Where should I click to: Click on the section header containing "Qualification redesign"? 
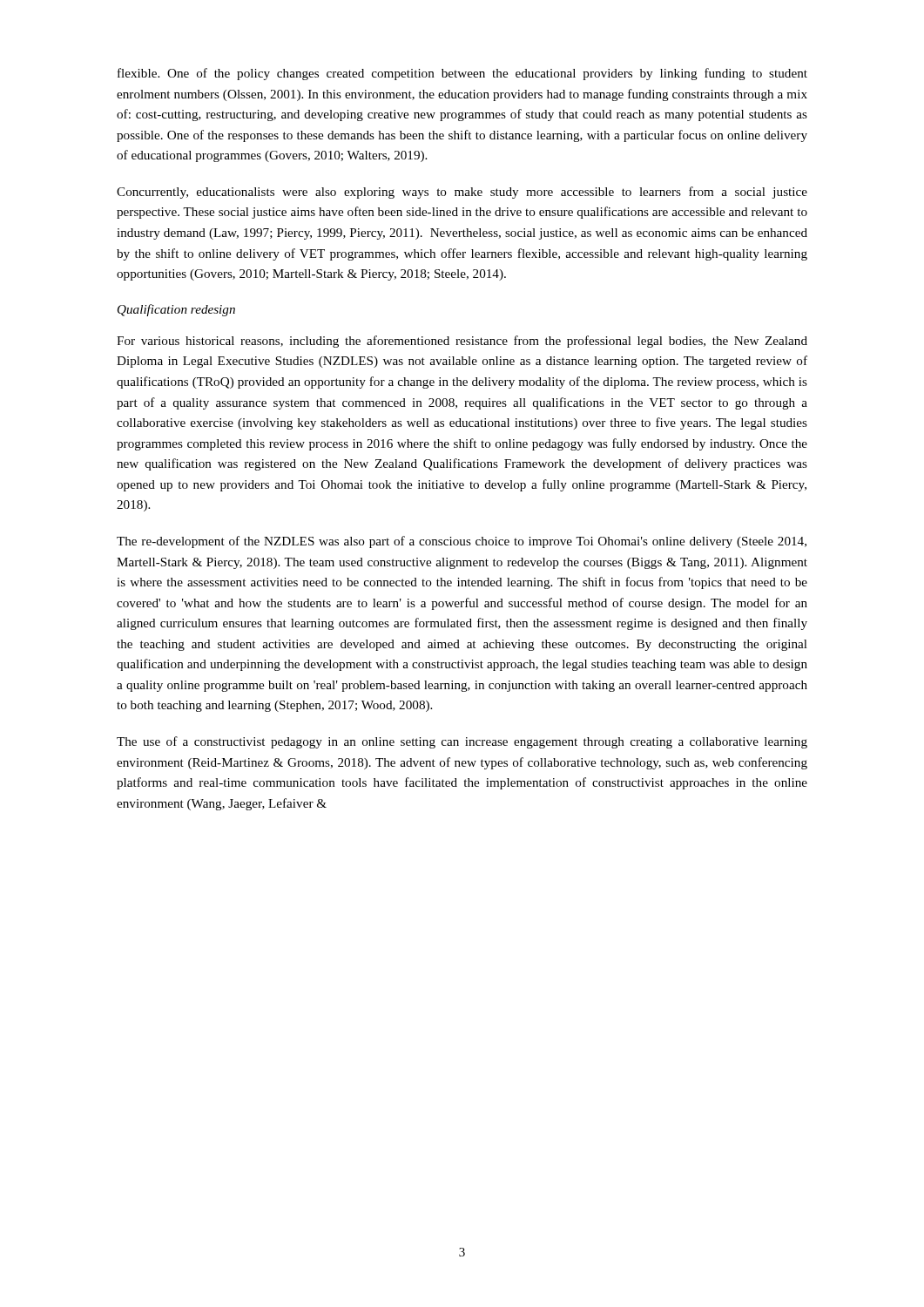click(x=176, y=309)
